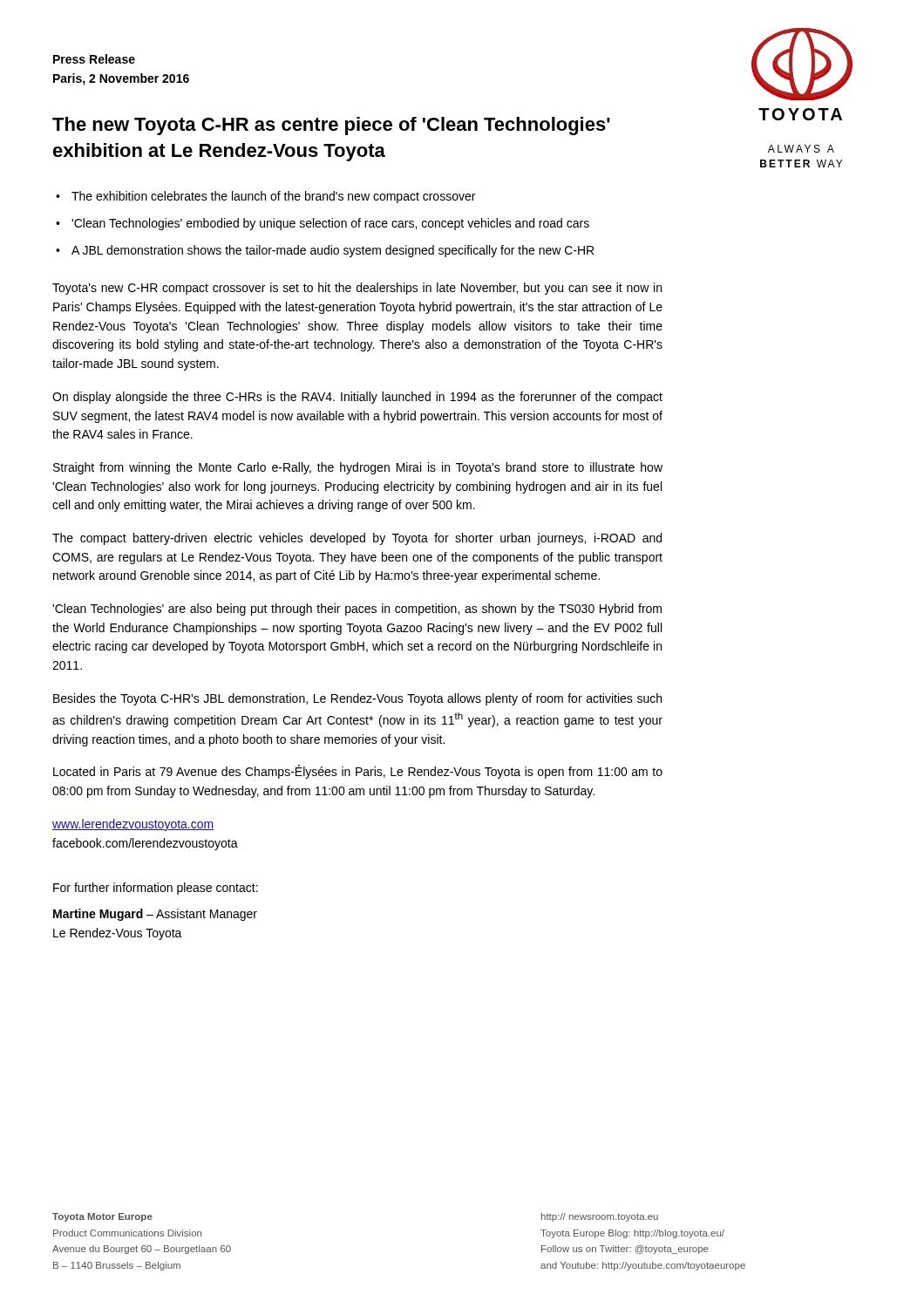The height and width of the screenshot is (1308, 924).
Task: Click the passage that begins "A JBL demonstration"
Action: point(333,251)
